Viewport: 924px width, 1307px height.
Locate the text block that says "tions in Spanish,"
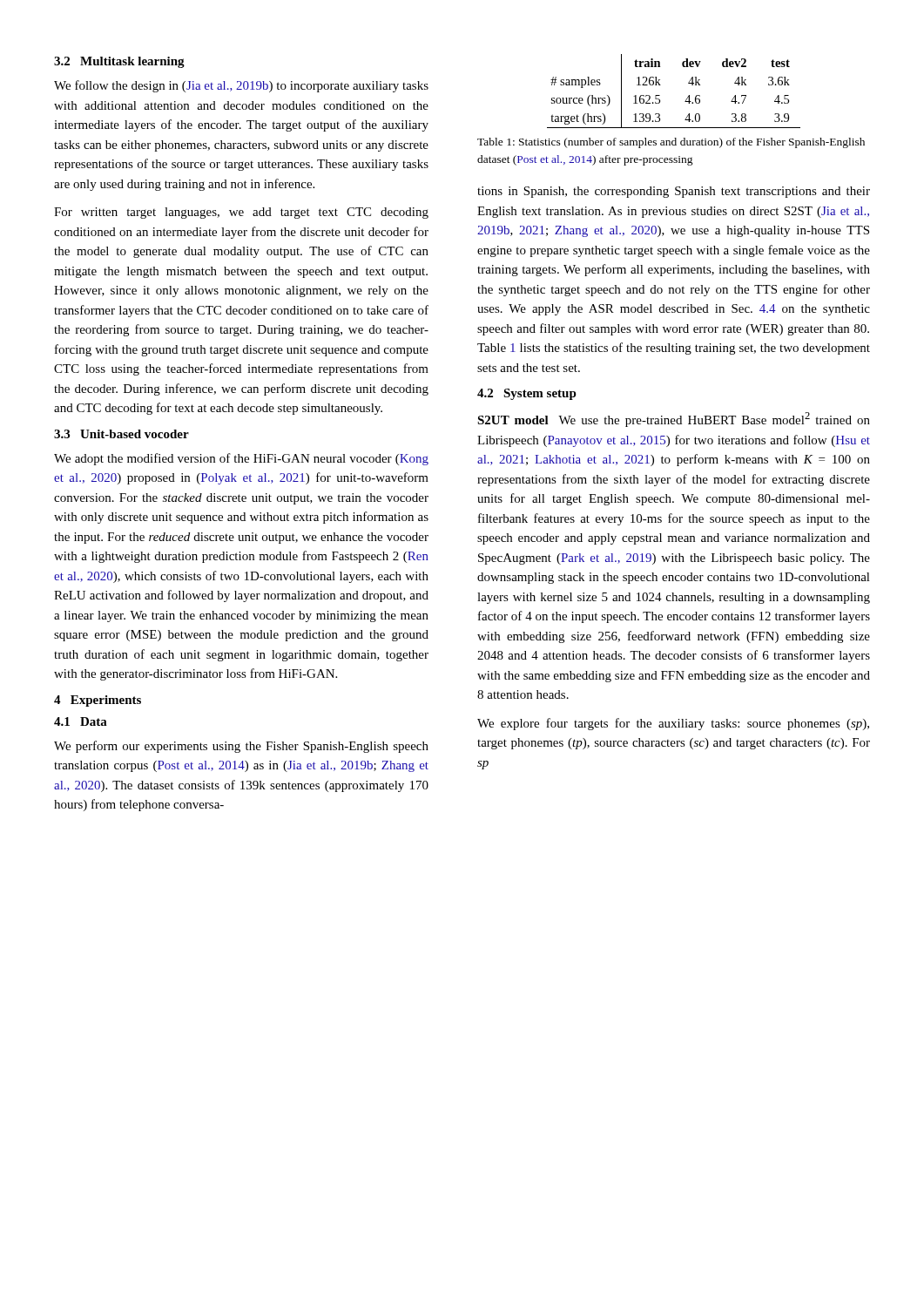(x=674, y=279)
